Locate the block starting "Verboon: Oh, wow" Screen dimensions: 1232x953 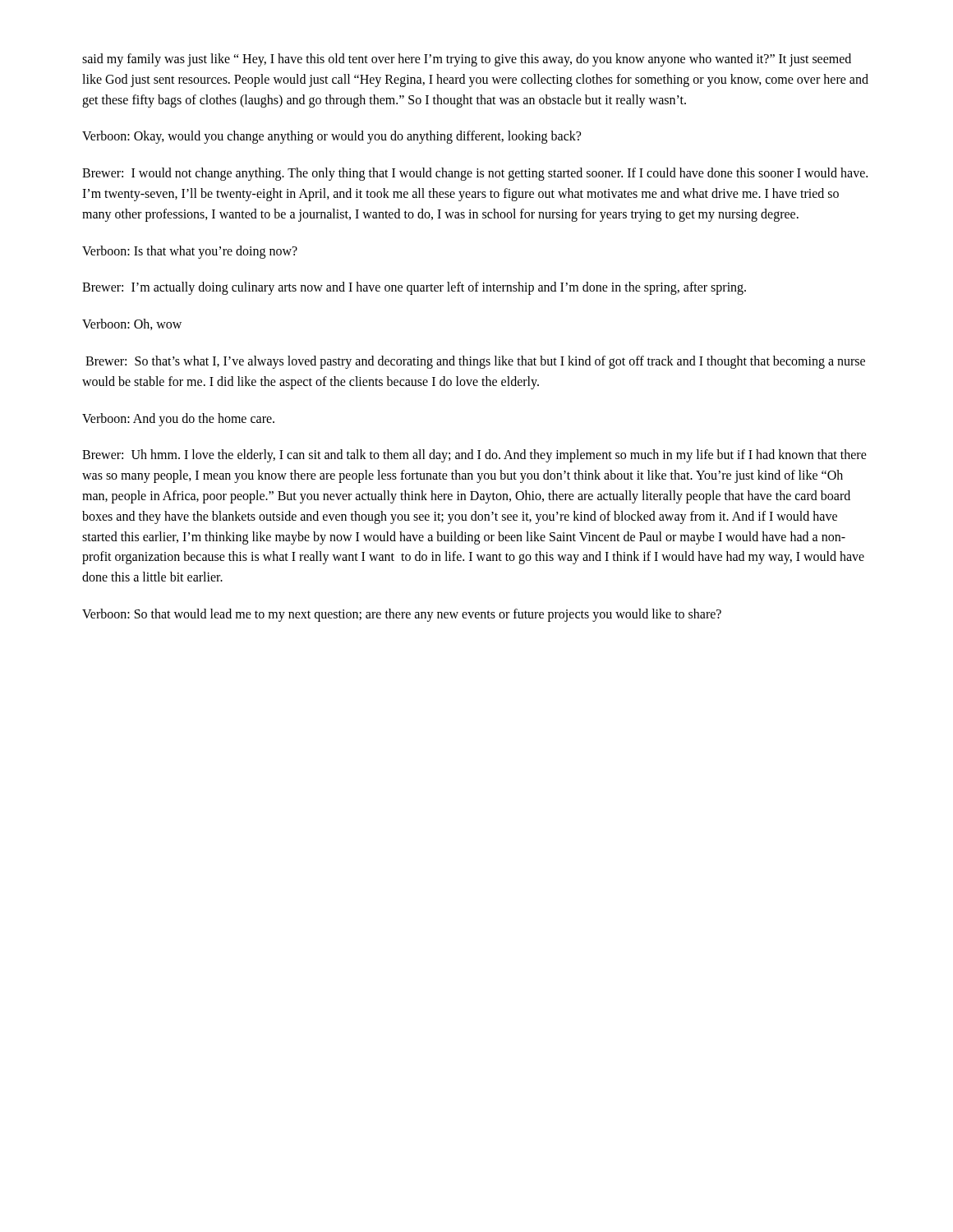(132, 324)
